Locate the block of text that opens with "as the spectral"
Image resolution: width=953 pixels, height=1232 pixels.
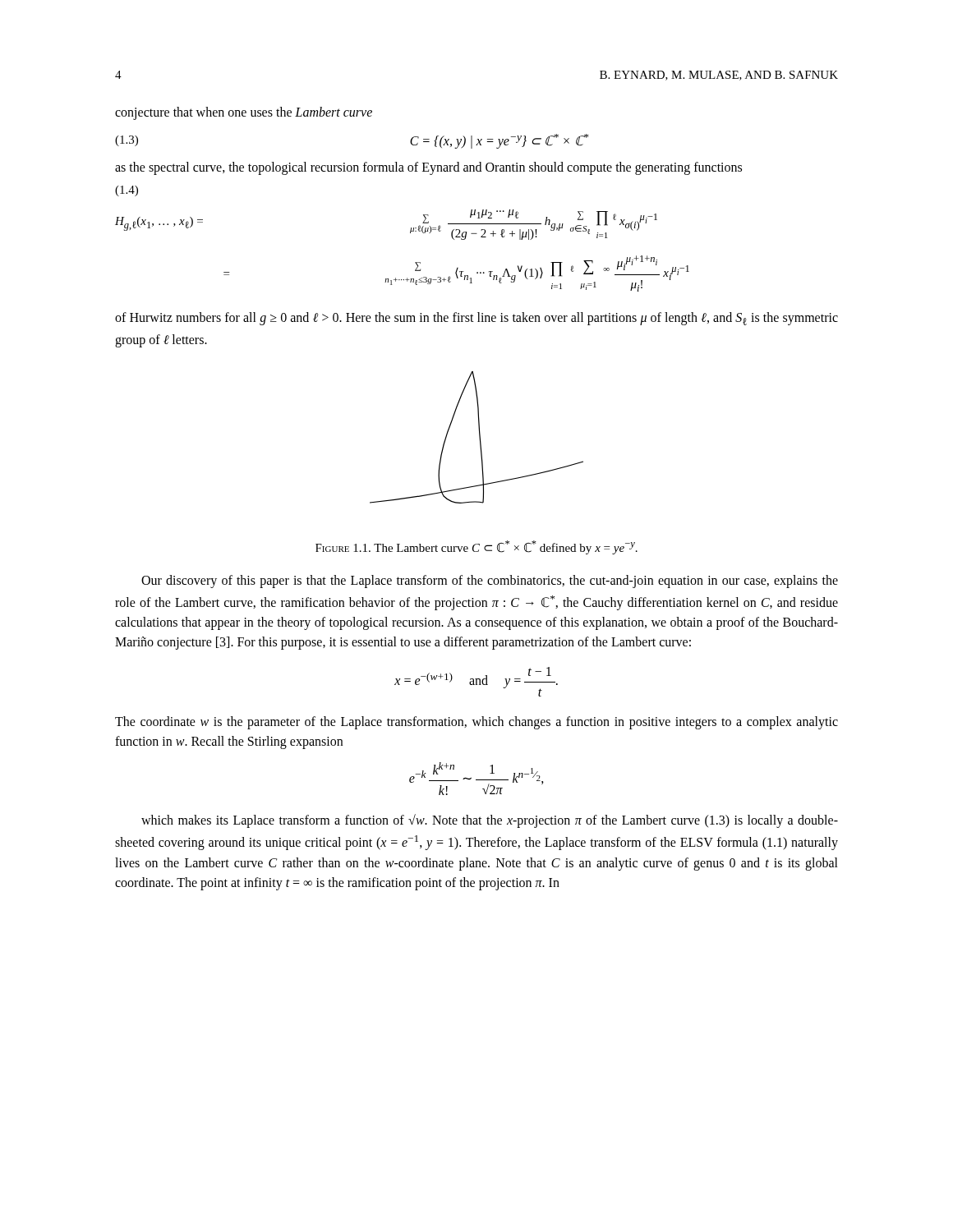pyautogui.click(x=429, y=167)
